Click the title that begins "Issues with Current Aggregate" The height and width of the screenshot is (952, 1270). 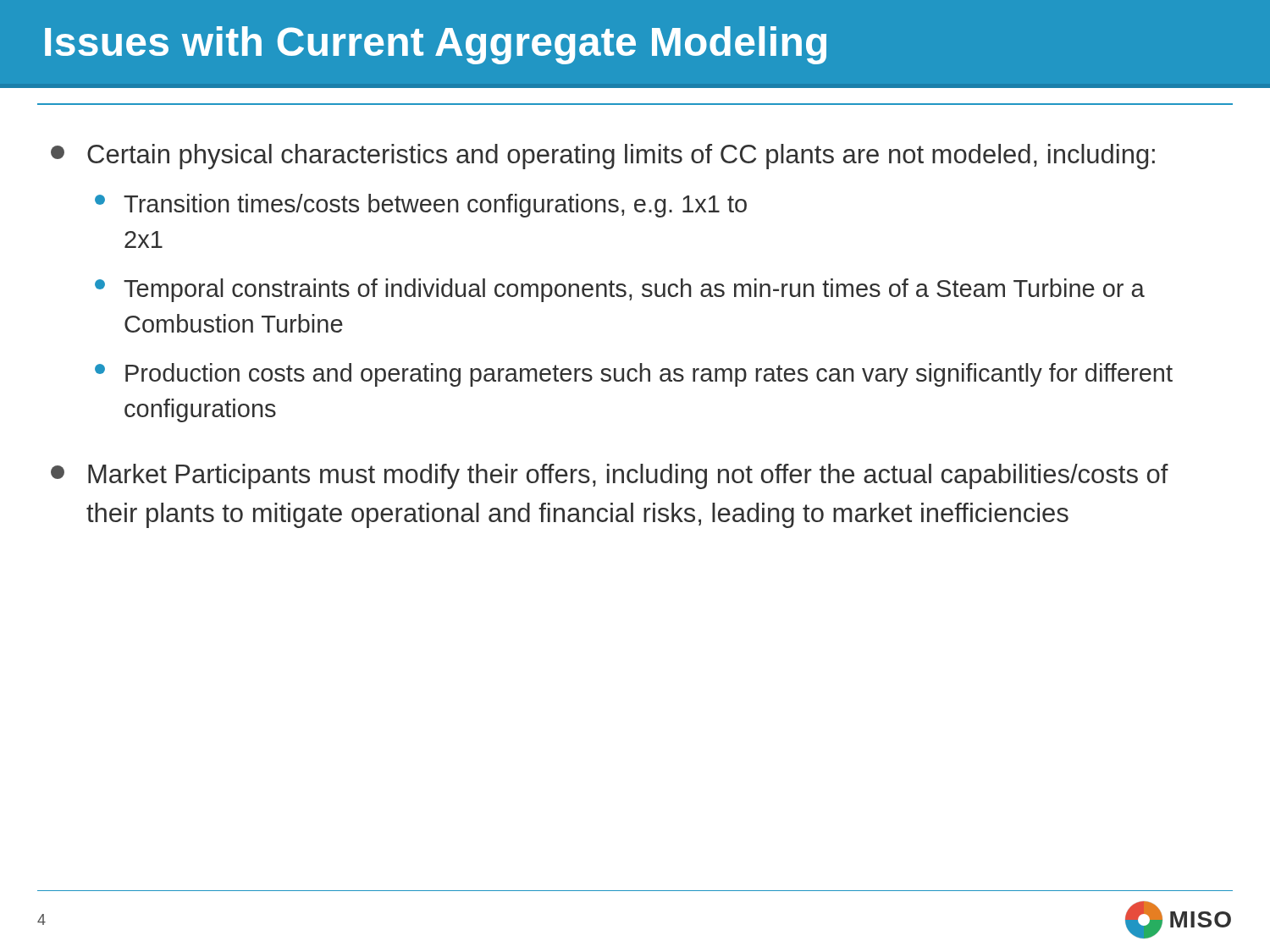pos(635,42)
